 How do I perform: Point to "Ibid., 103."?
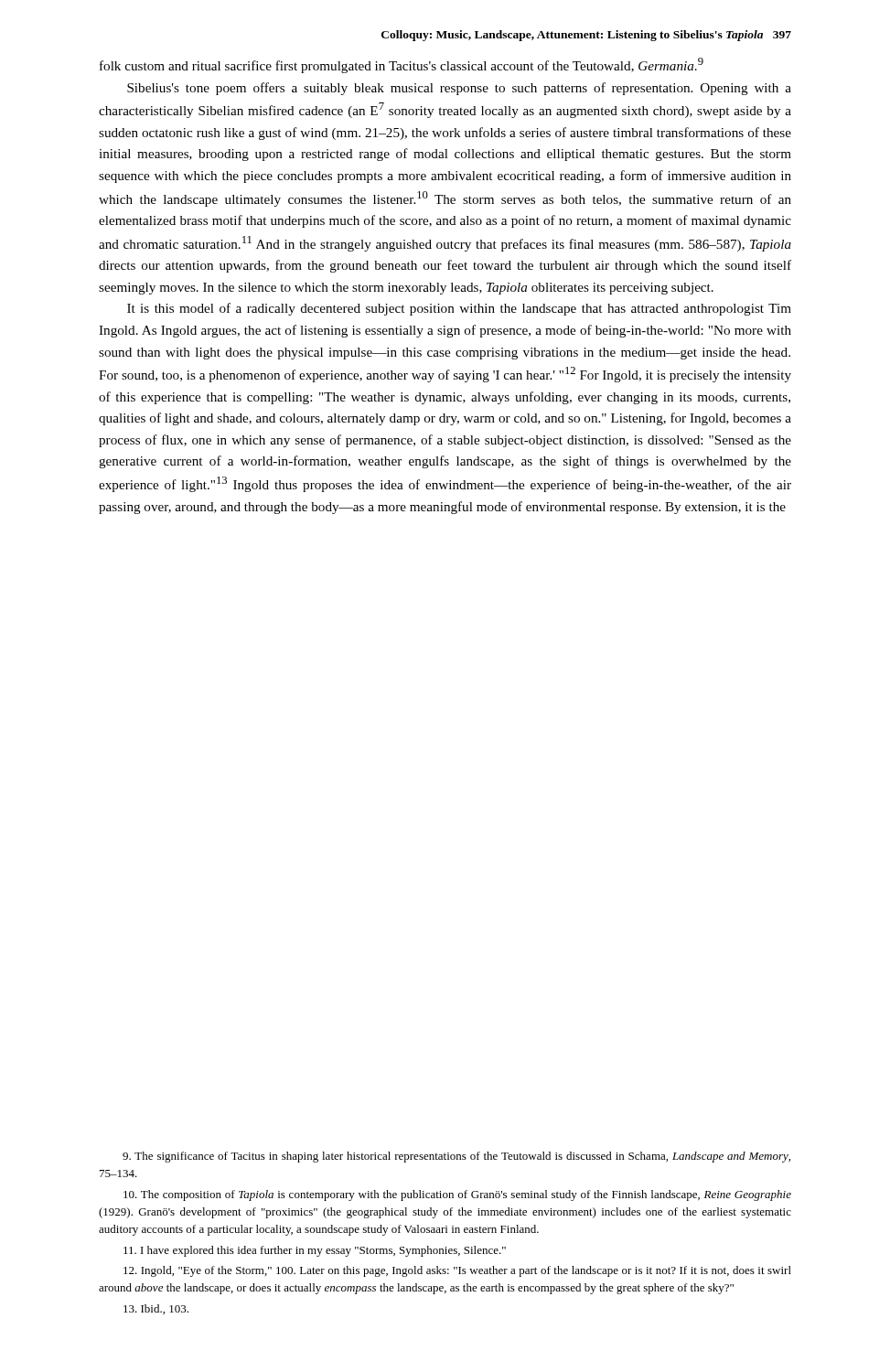click(156, 1309)
